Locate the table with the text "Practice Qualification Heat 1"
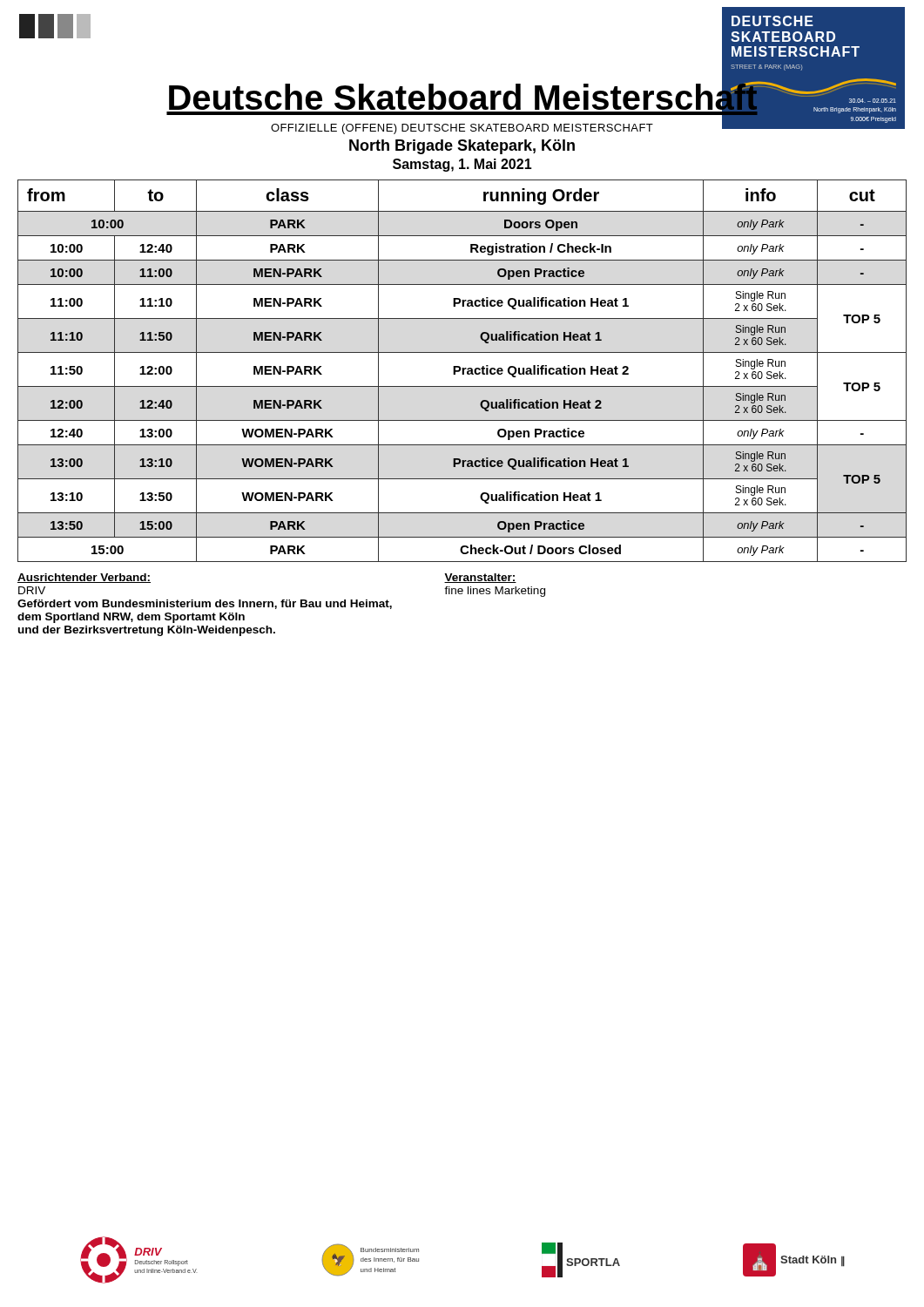This screenshot has height=1307, width=924. click(462, 371)
